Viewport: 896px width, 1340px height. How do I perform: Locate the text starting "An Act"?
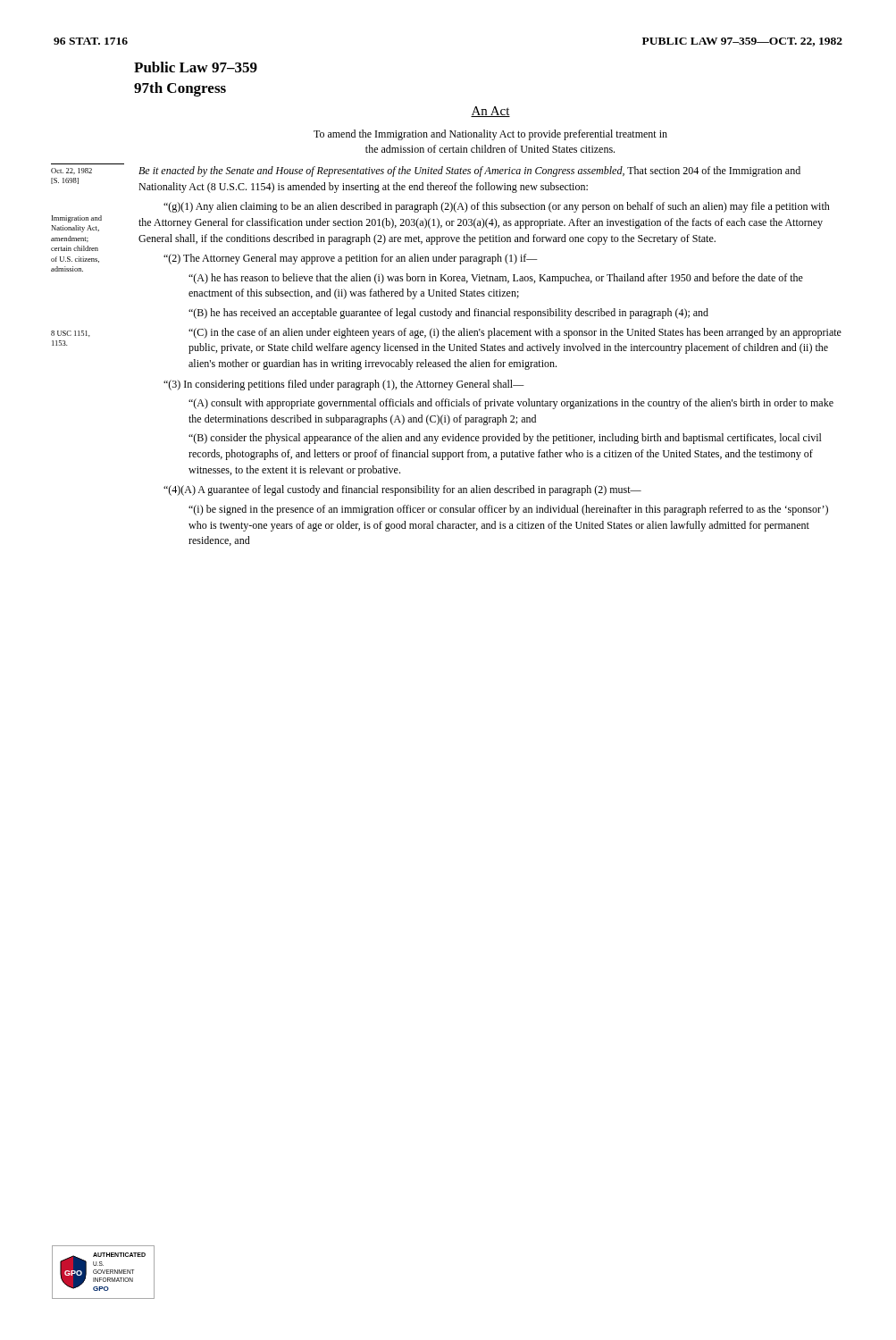[490, 111]
